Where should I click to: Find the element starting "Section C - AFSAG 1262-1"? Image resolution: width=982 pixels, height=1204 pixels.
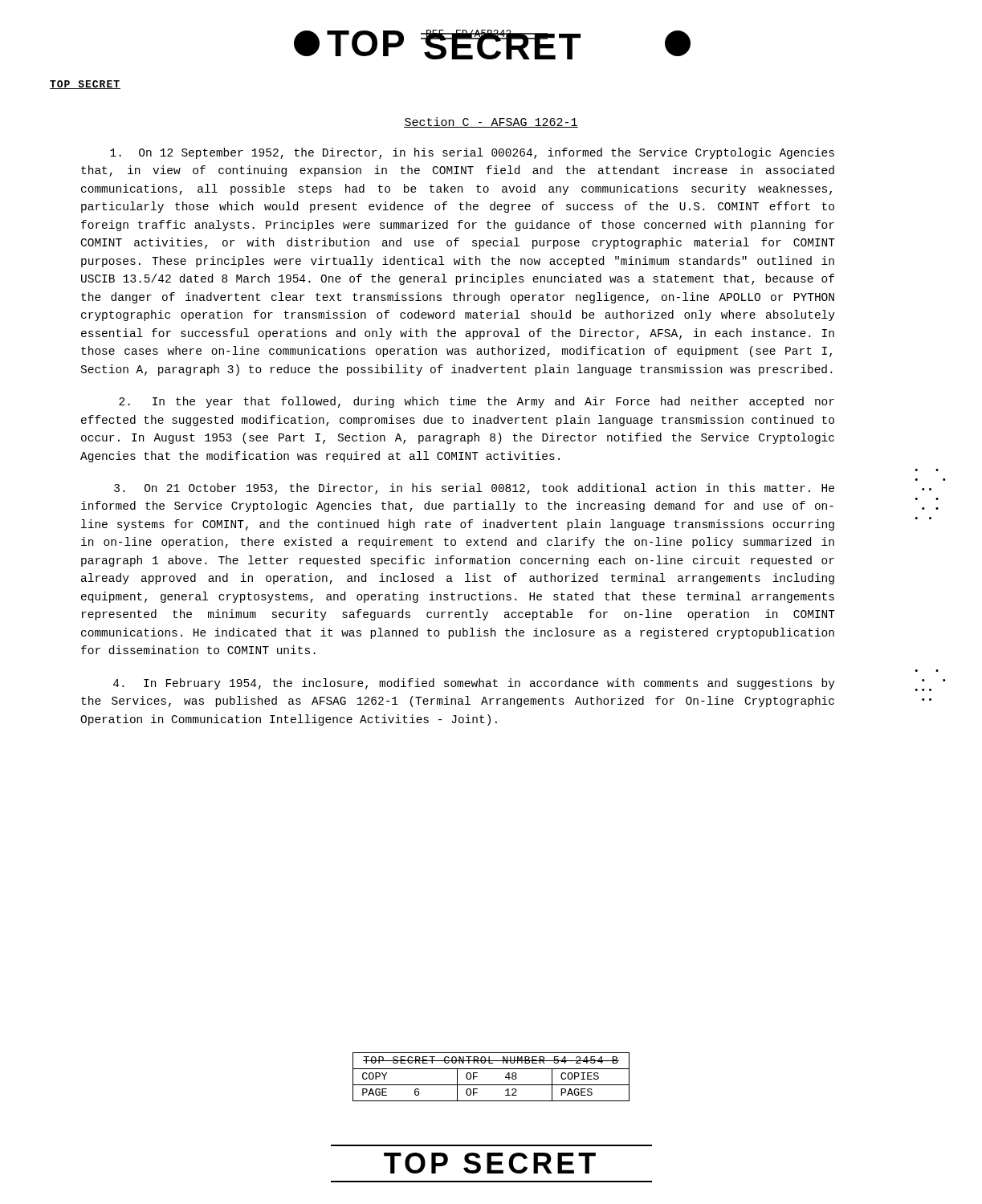click(491, 123)
